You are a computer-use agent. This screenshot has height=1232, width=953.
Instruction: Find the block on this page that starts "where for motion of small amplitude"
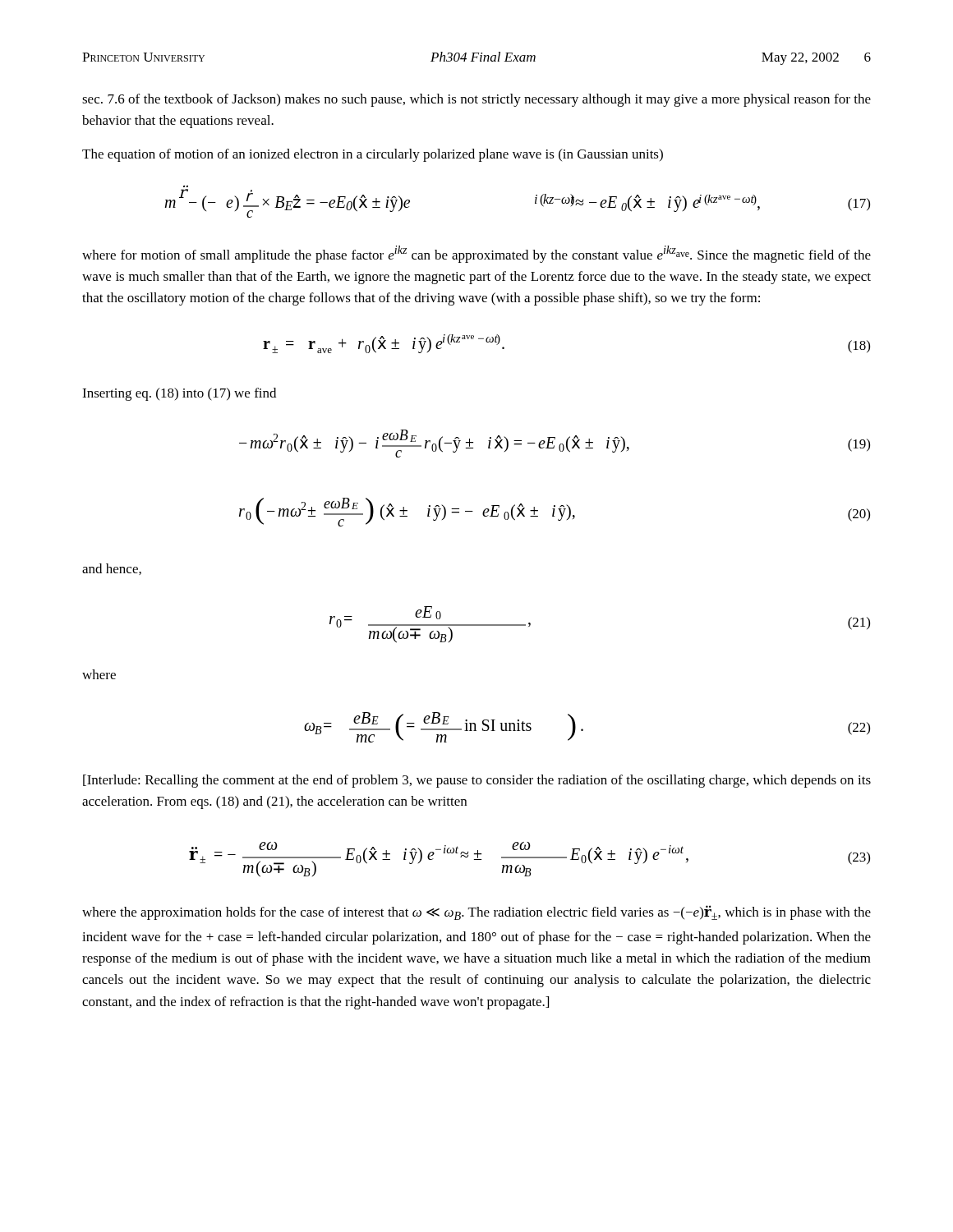pyautogui.click(x=476, y=274)
